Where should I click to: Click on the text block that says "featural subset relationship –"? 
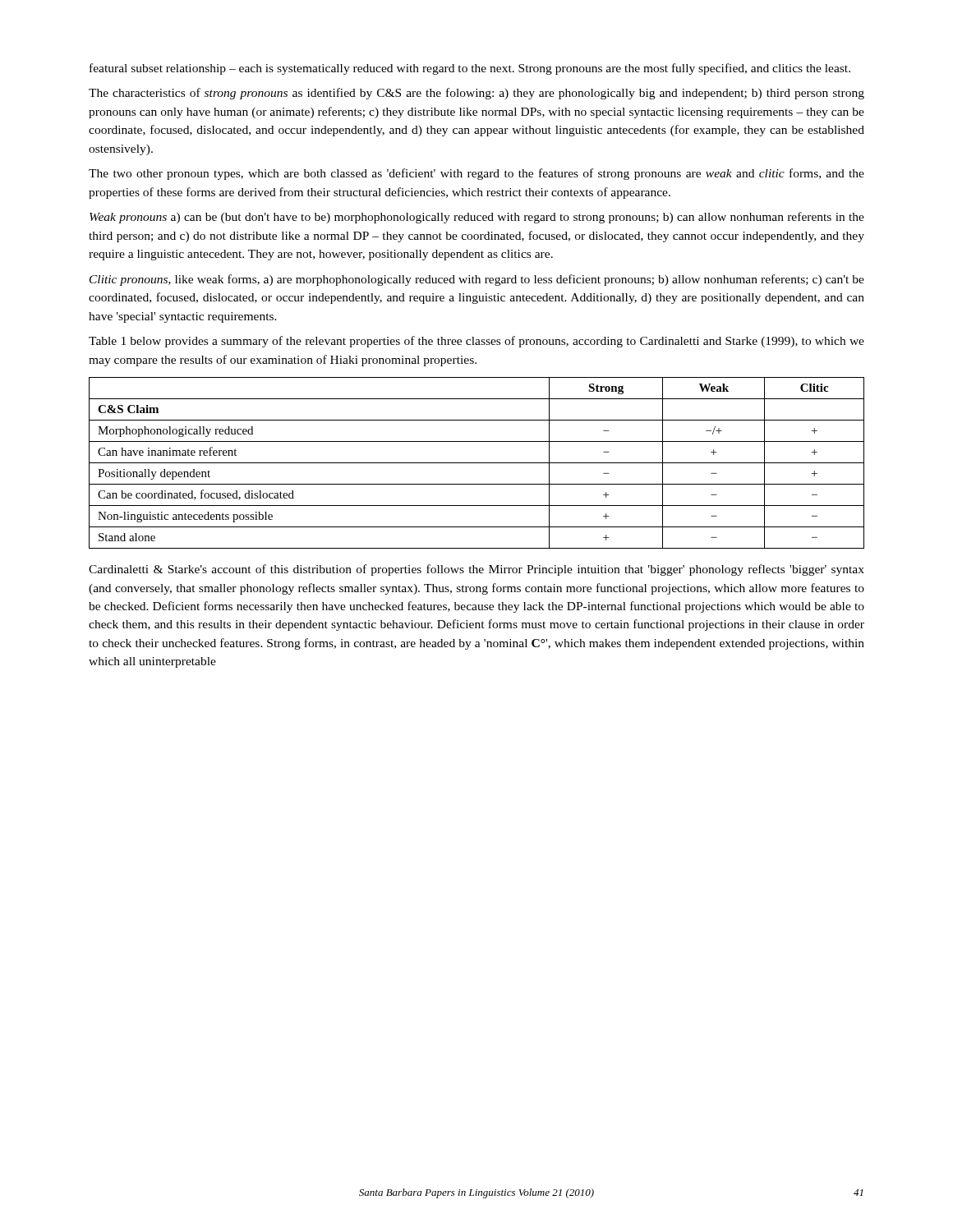pyautogui.click(x=476, y=68)
